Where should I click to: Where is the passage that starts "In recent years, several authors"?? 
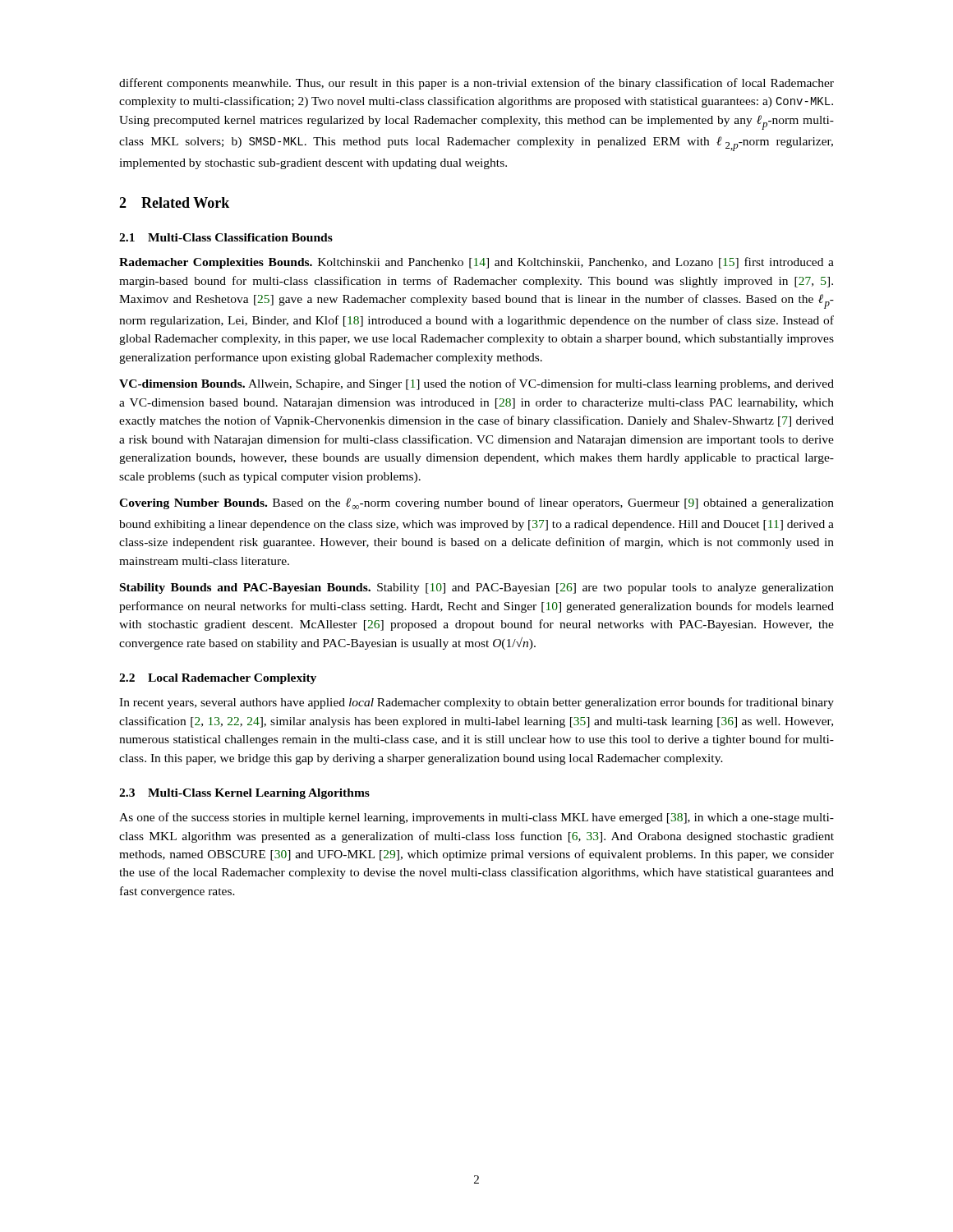point(476,730)
